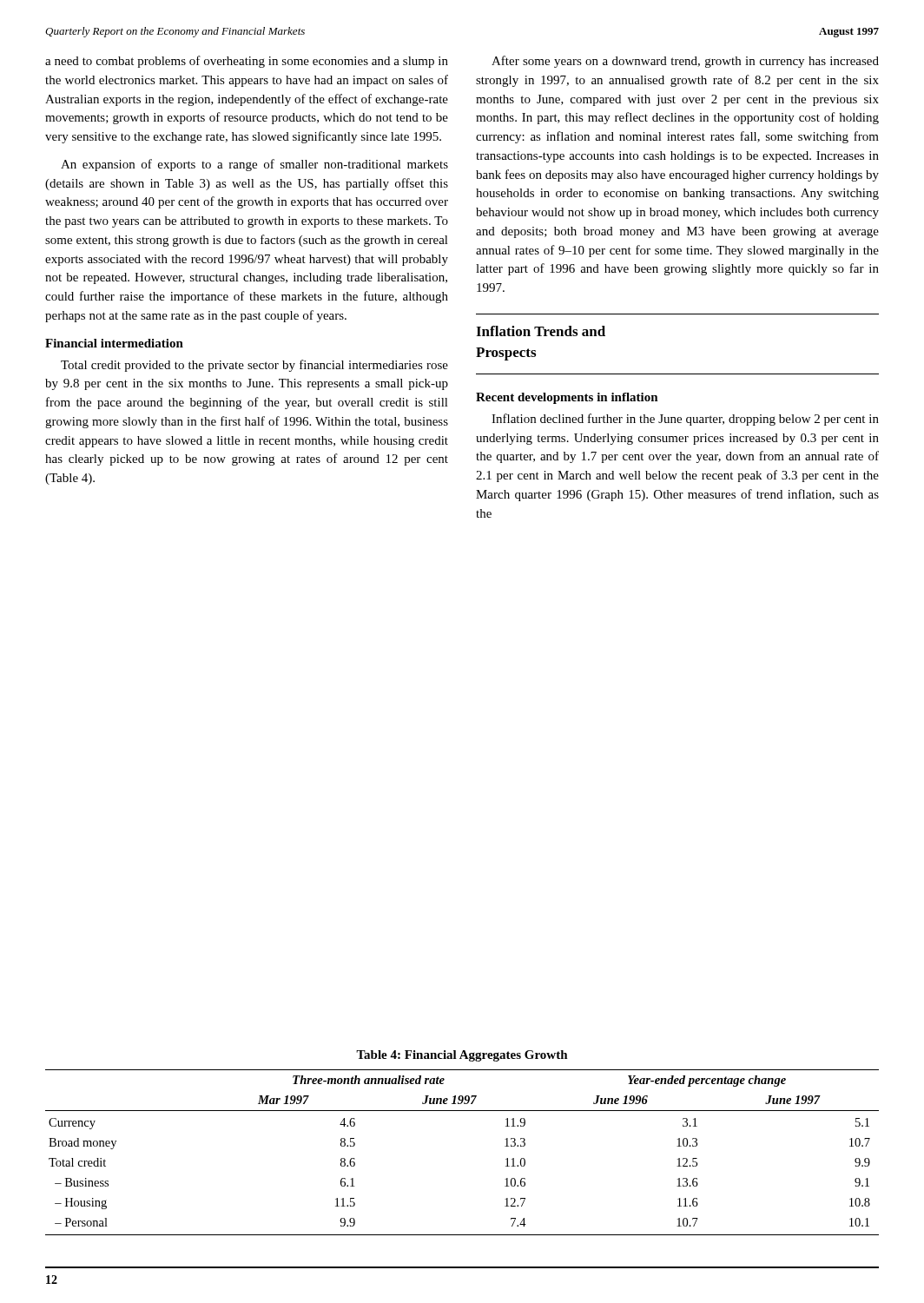The height and width of the screenshot is (1303, 924).
Task: Click on the block starting "Inflation Trends and Prospects"
Action: (x=541, y=331)
